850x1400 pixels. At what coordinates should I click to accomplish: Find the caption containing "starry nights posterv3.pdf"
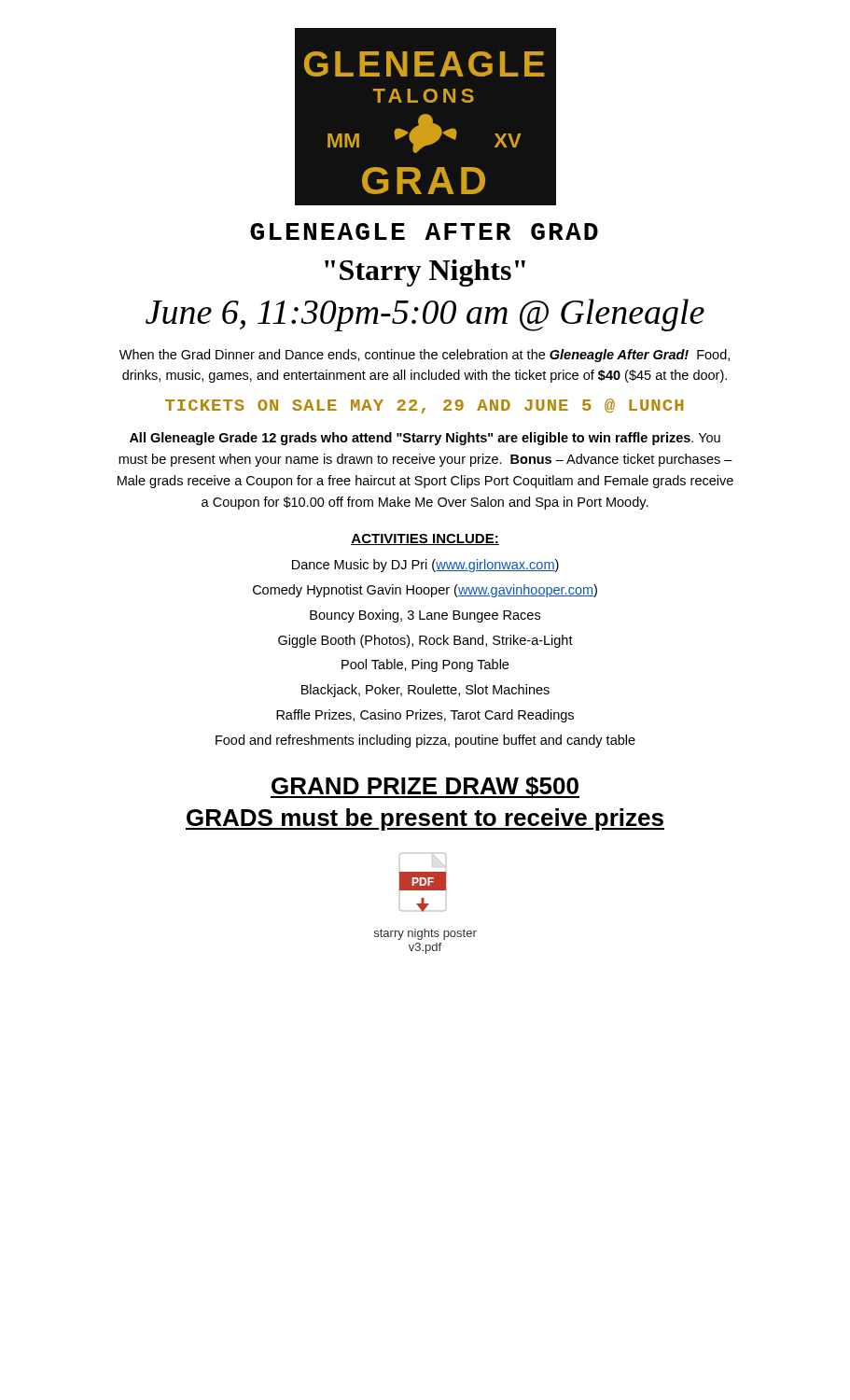(425, 940)
